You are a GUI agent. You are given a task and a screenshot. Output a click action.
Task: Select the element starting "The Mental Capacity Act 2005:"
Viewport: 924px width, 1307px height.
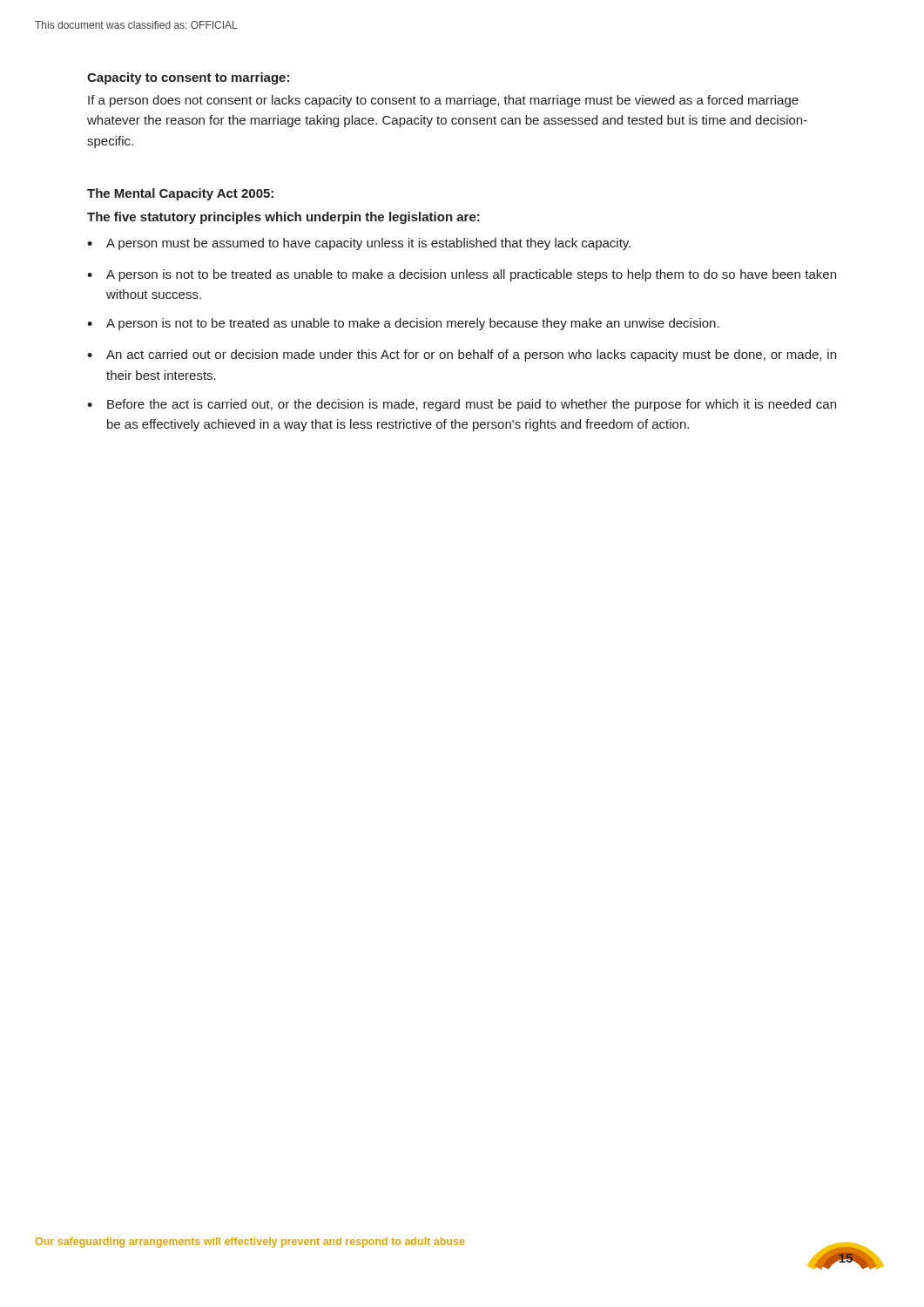click(181, 193)
